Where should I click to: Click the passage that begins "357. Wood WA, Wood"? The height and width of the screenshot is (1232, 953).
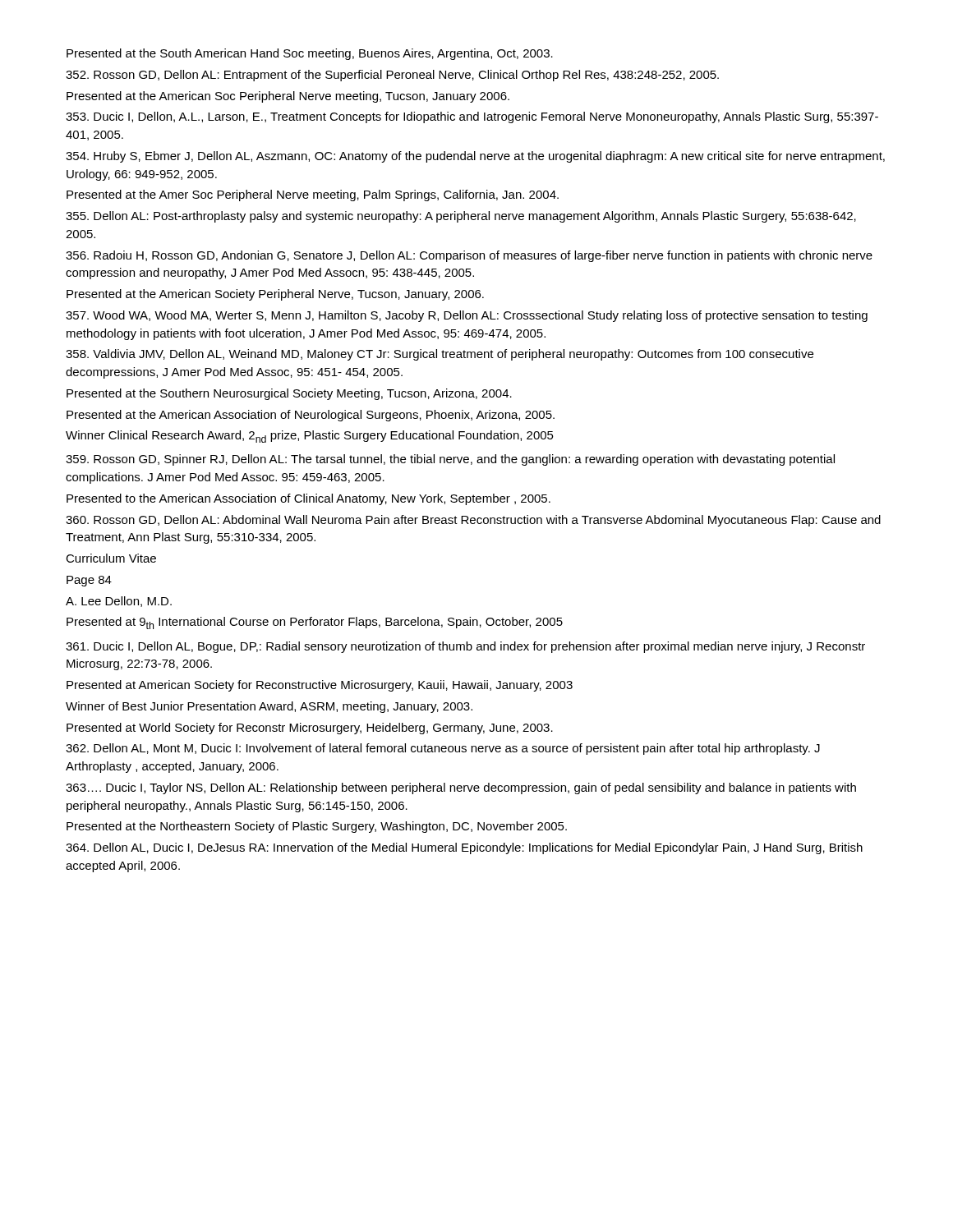coord(467,324)
